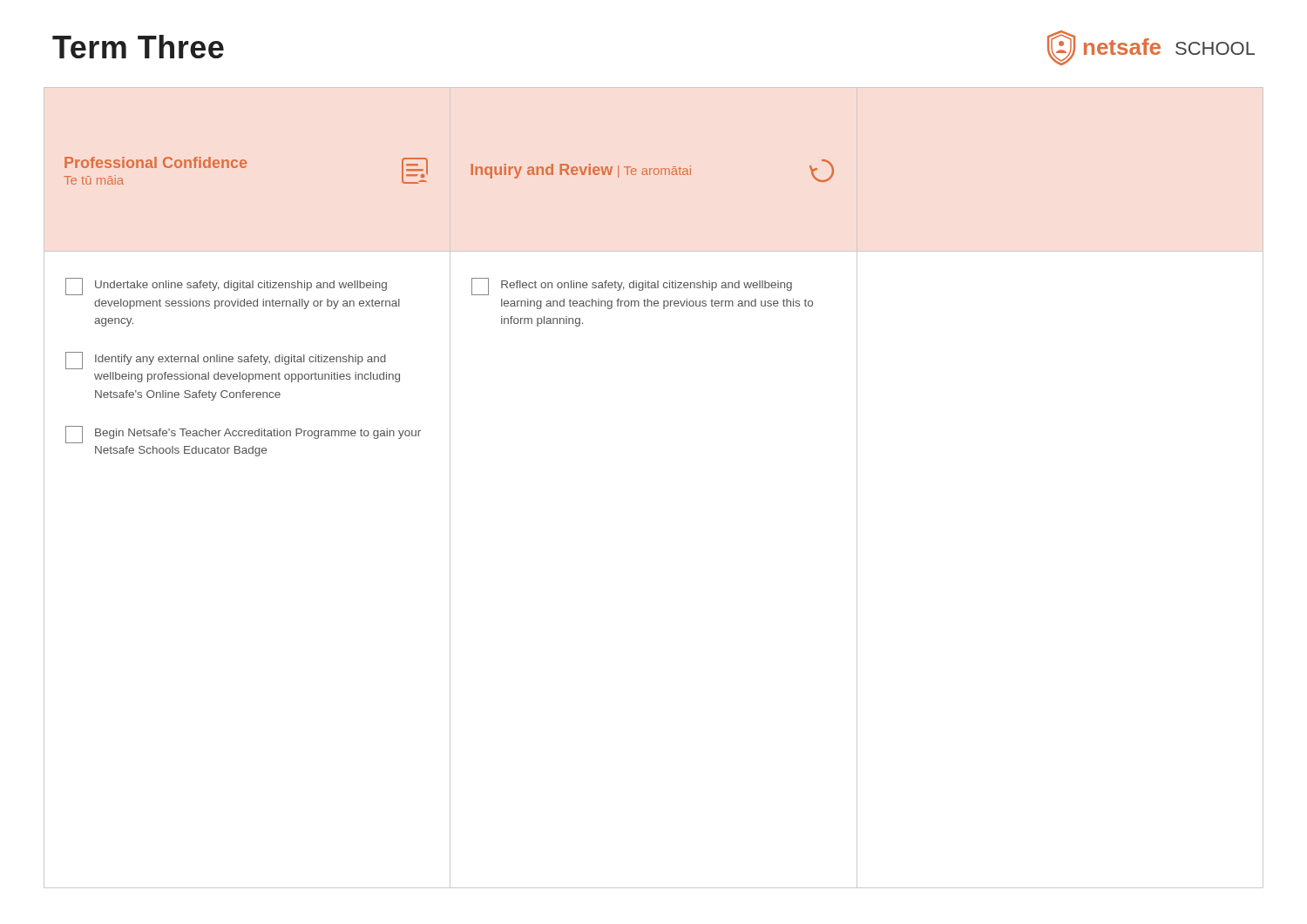This screenshot has height=924, width=1307.
Task: Point to the text starting "Reflect on online safety, digital"
Action: (x=654, y=303)
